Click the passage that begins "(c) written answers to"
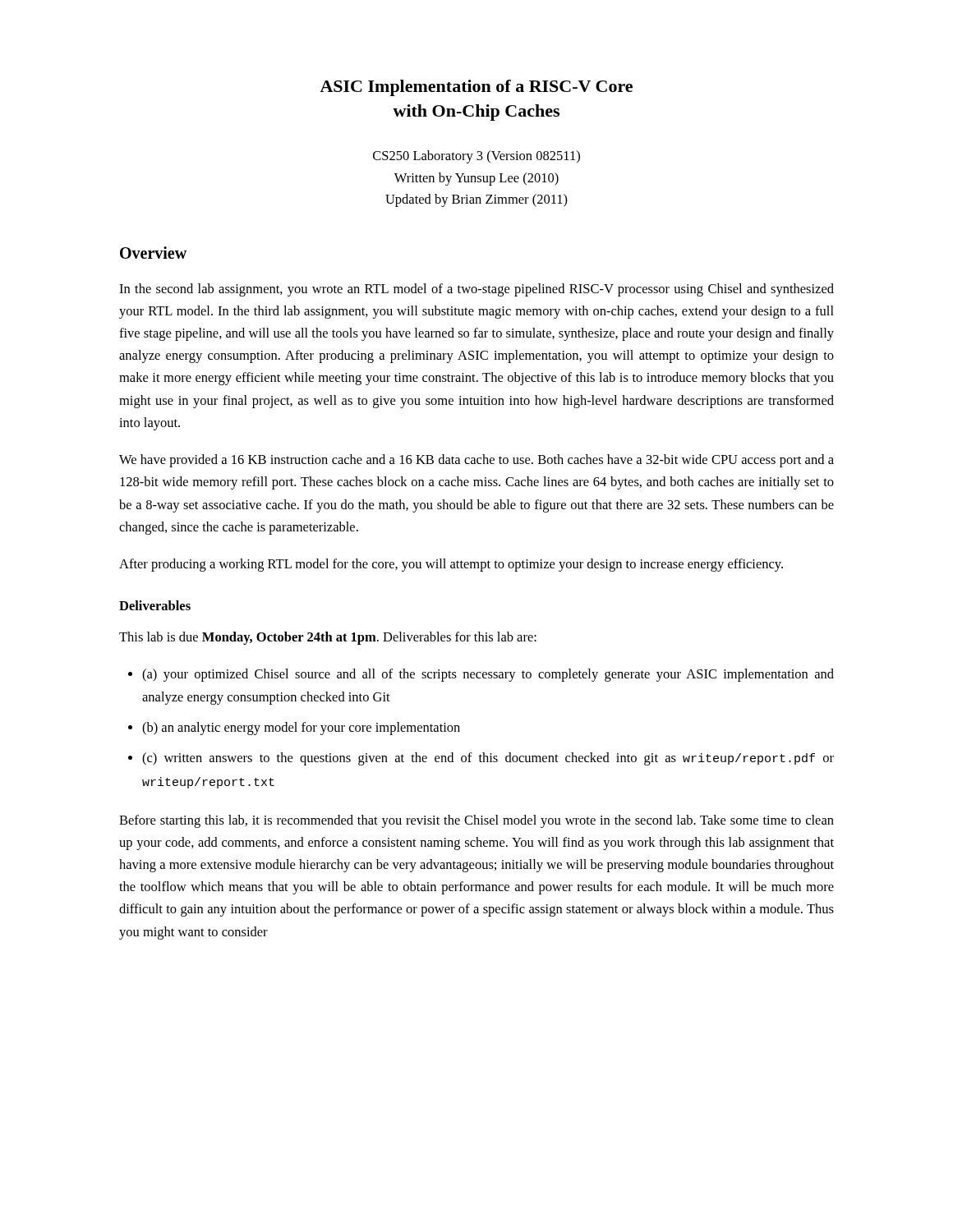Screen dimensions: 1232x953 [x=488, y=770]
